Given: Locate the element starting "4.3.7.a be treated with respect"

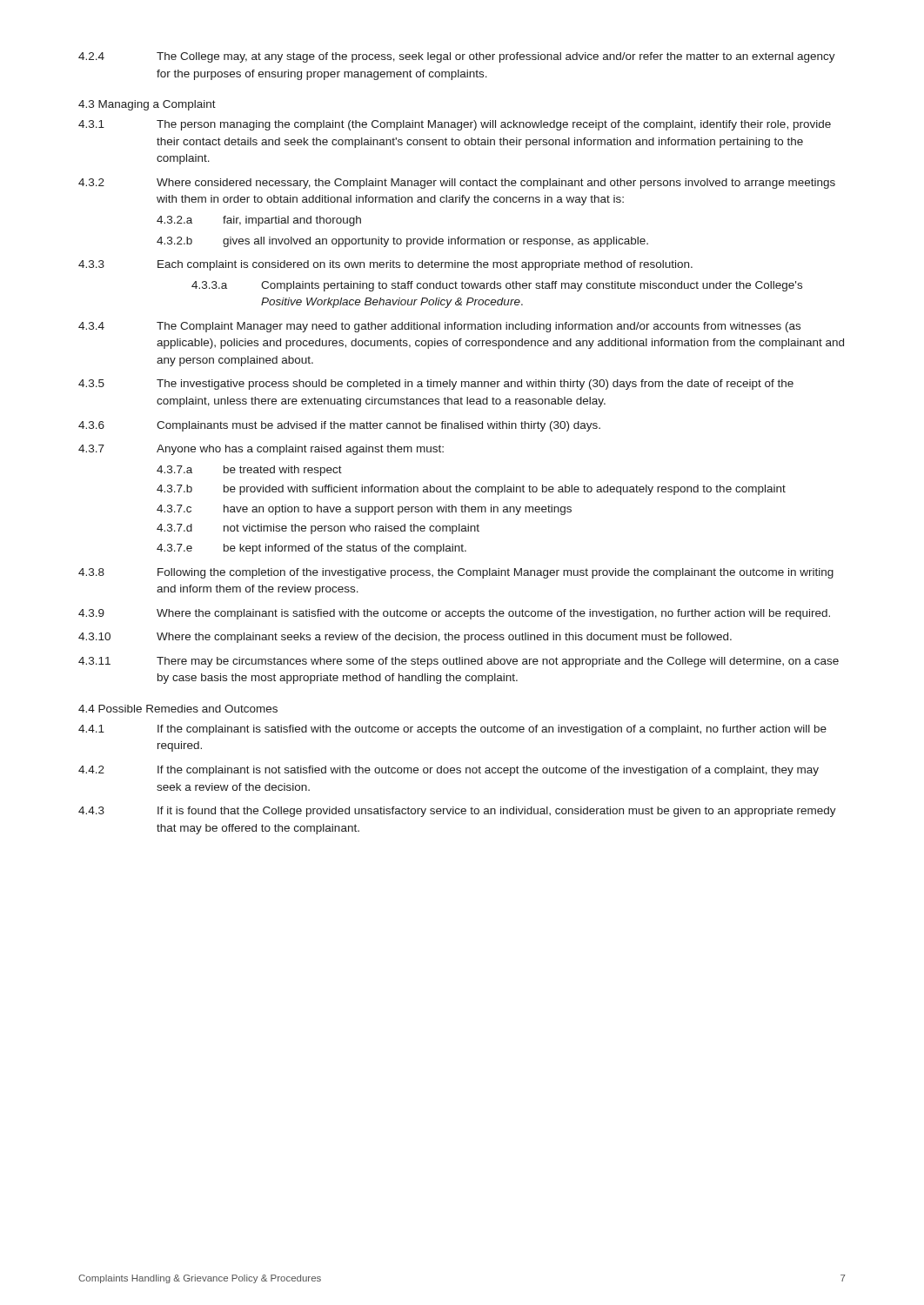Looking at the screenshot, I should (249, 471).
